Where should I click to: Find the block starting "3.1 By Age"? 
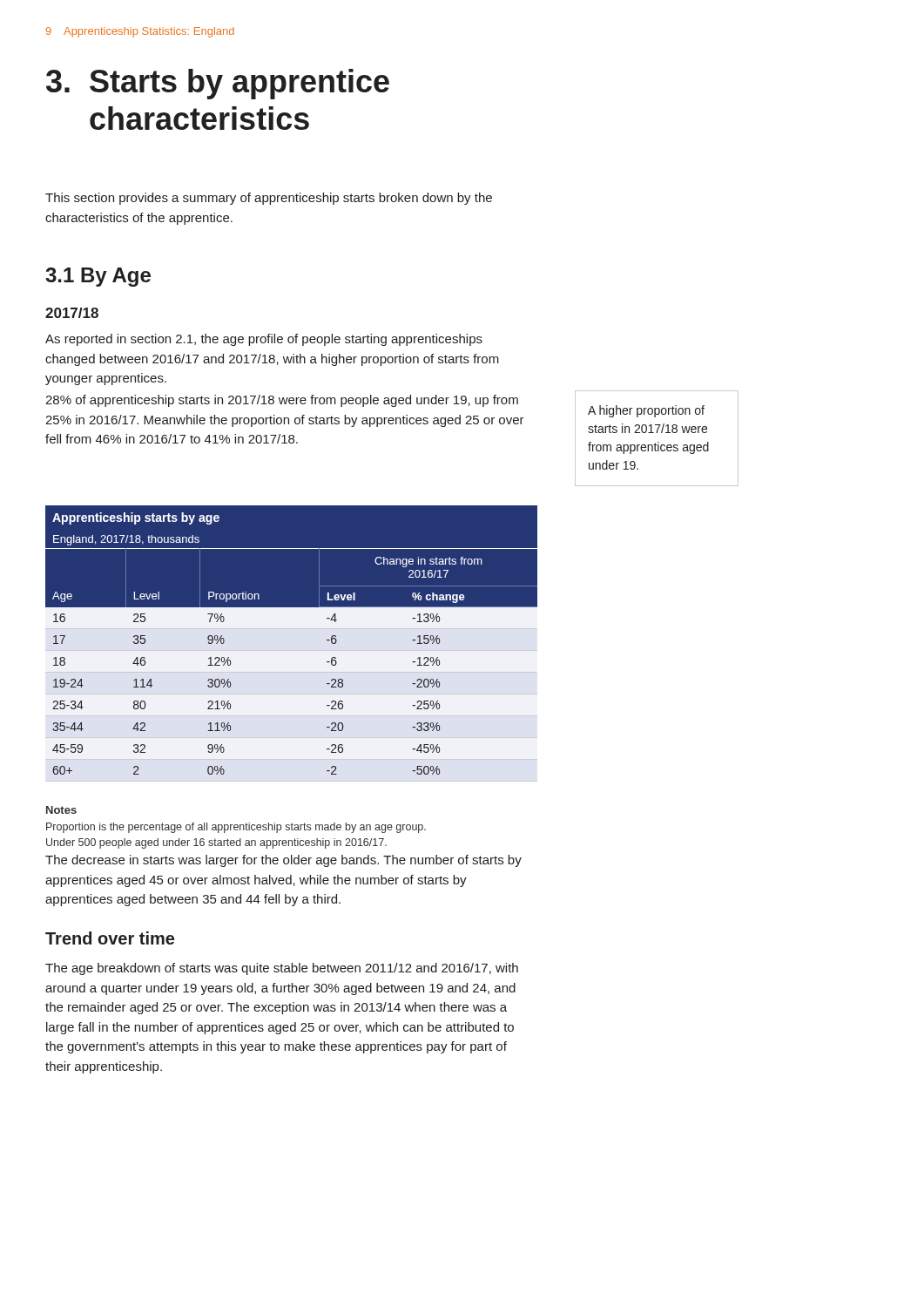(98, 275)
